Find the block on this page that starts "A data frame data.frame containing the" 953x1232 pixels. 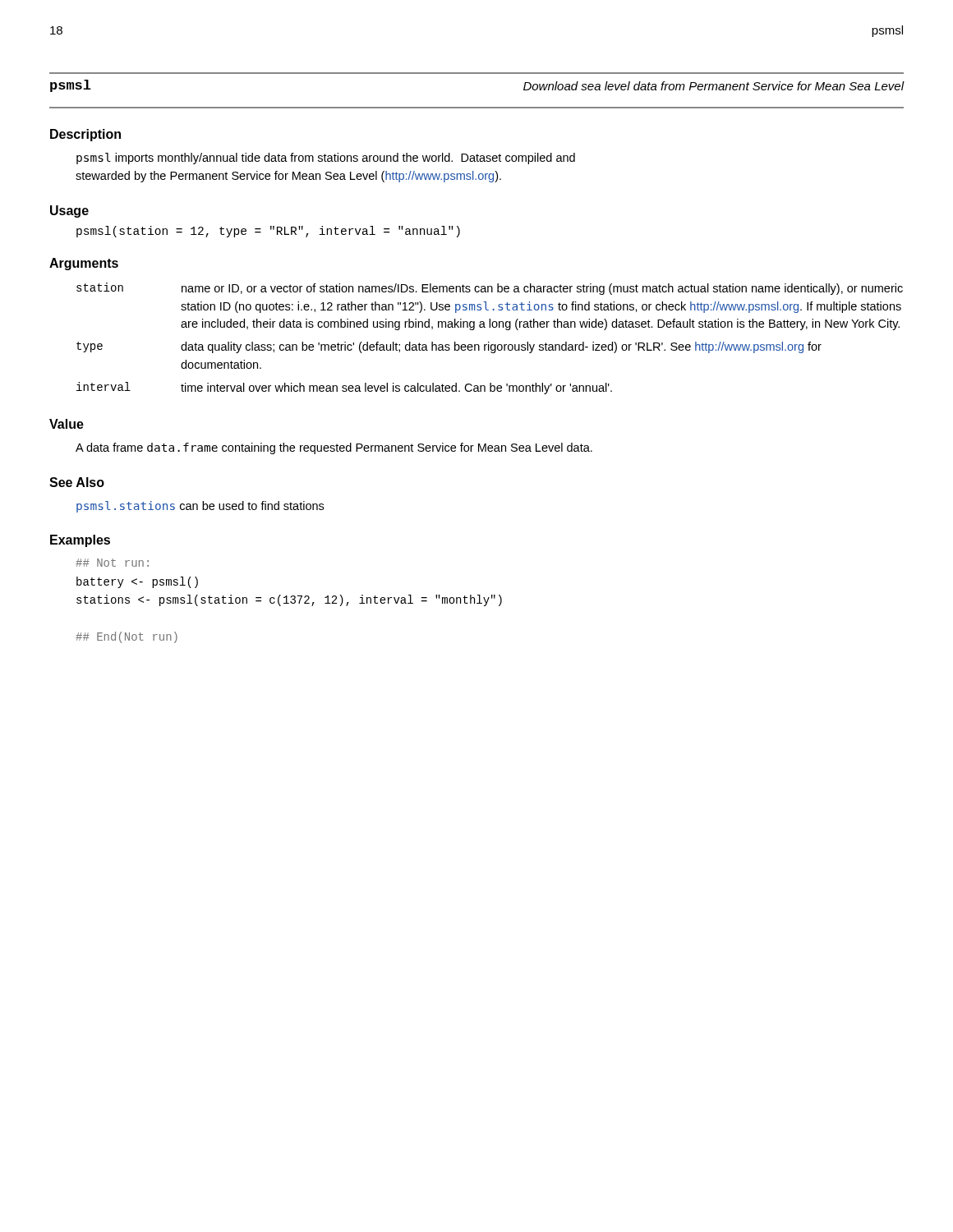tap(334, 448)
